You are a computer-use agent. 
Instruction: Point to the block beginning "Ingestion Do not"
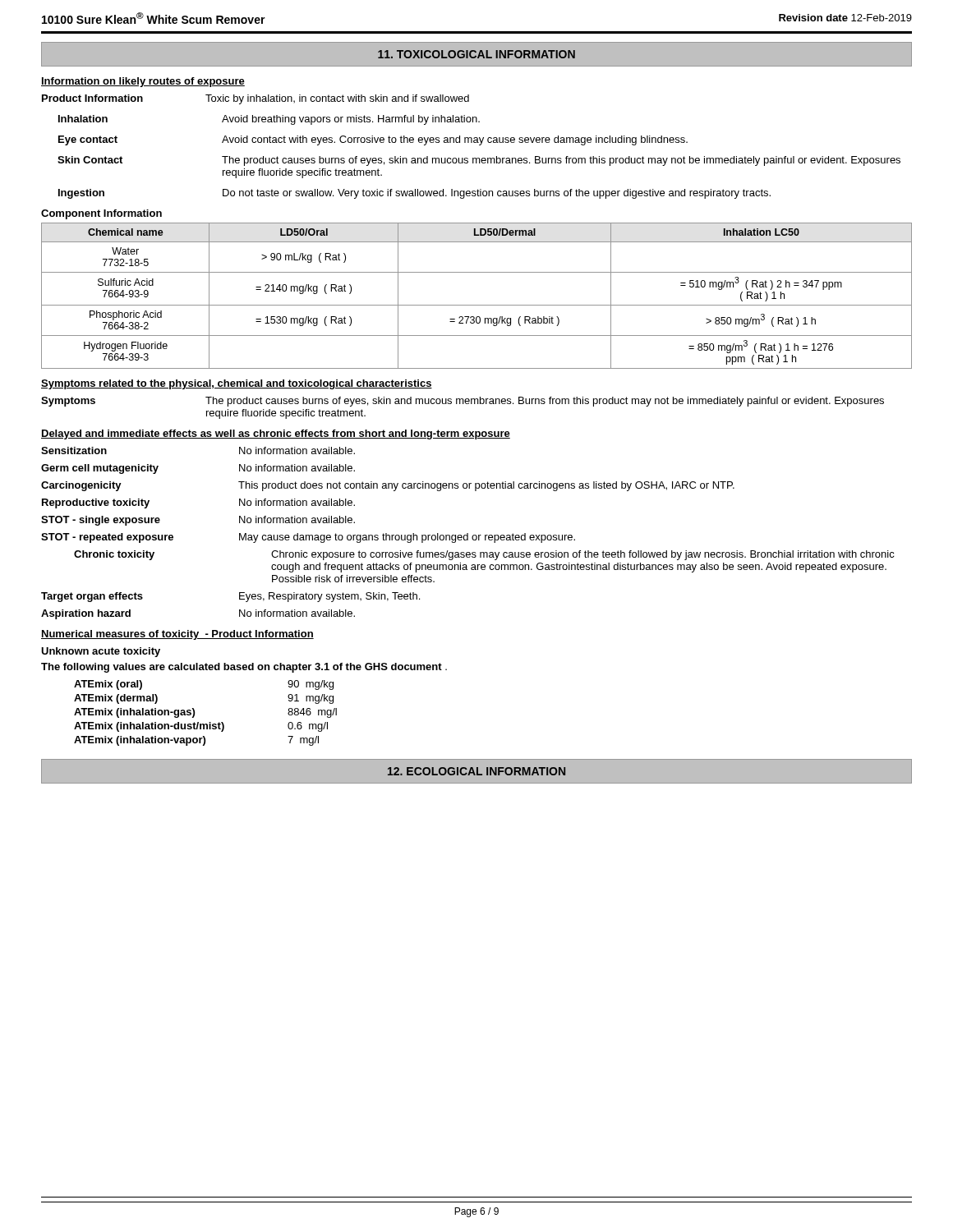476,192
